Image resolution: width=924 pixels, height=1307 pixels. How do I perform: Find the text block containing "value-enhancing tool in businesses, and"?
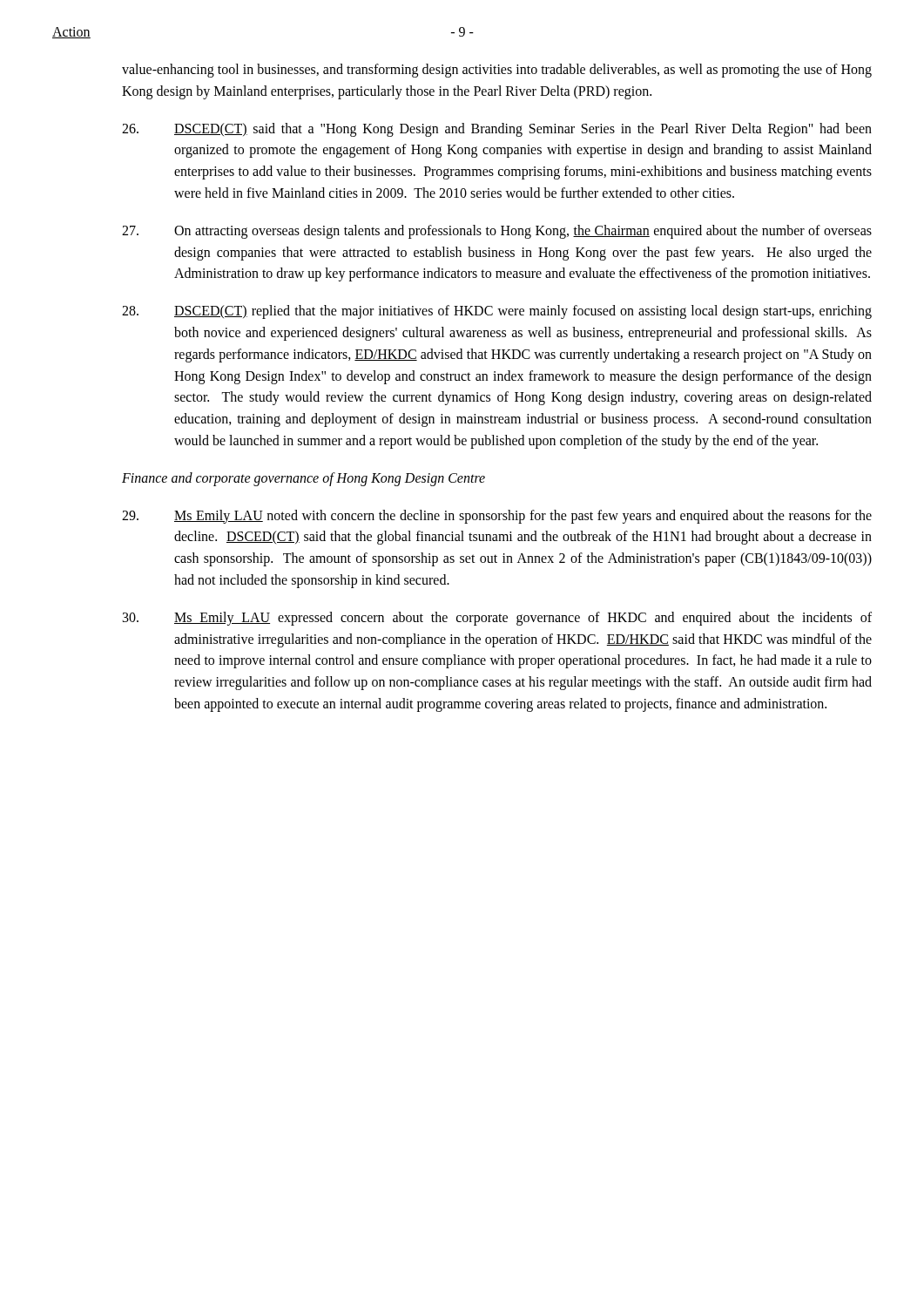pos(497,80)
